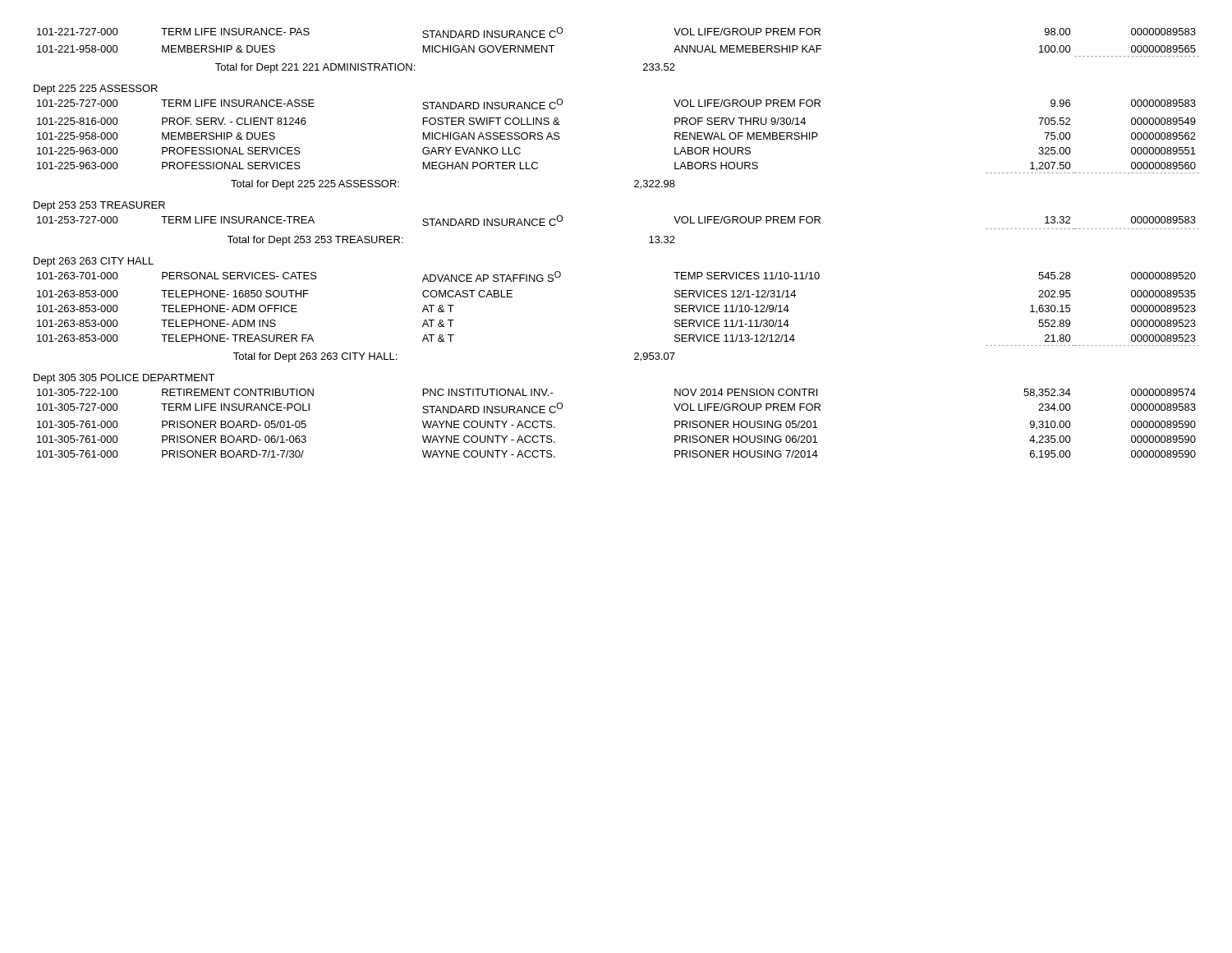Point to the block beginning "101-253-727-000 TERM LIFE INSURANCE-TREA STANDARD"
The height and width of the screenshot is (953, 1232).
[81, 221]
